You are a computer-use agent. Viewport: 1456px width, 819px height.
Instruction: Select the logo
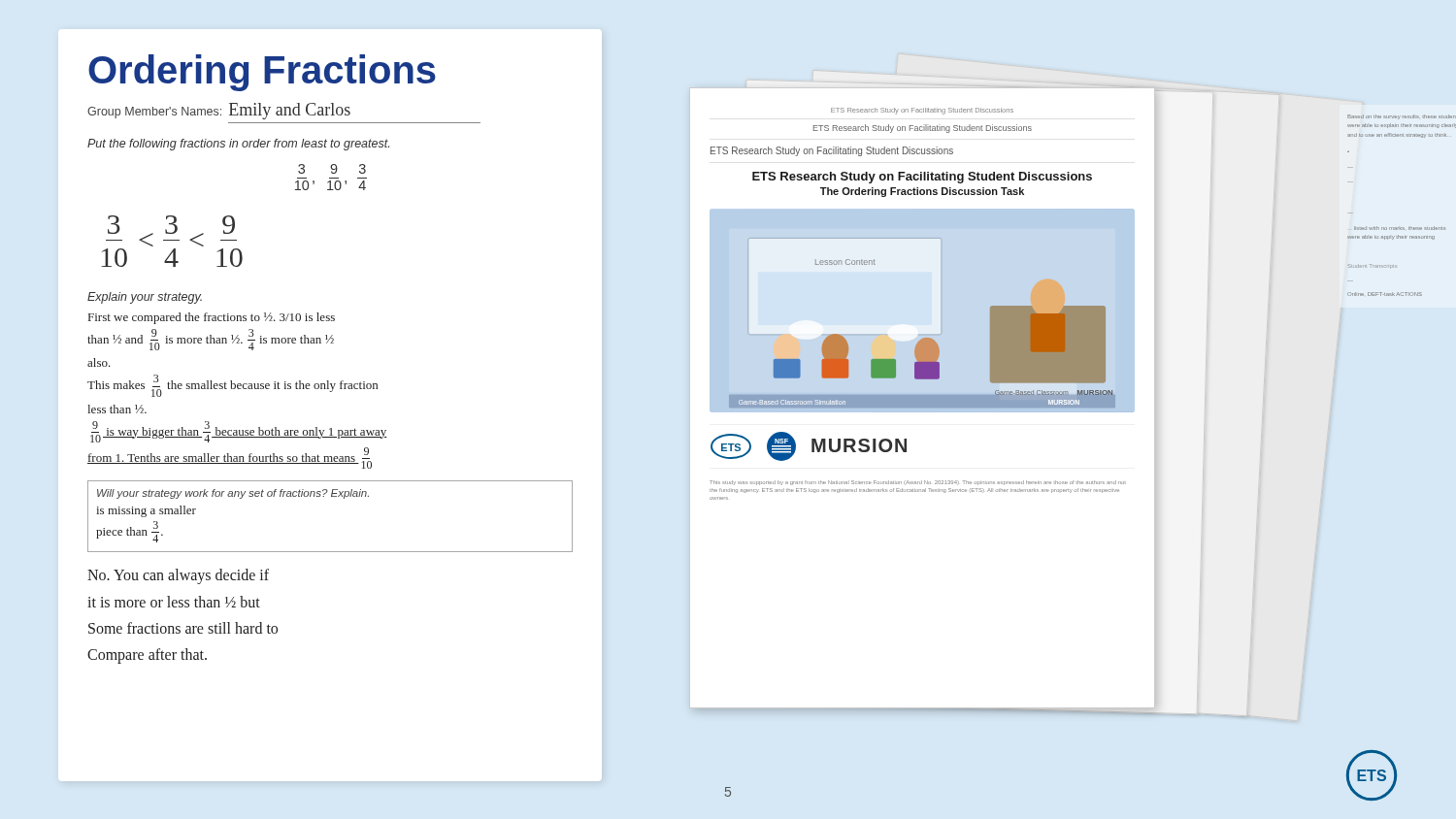tap(1372, 777)
